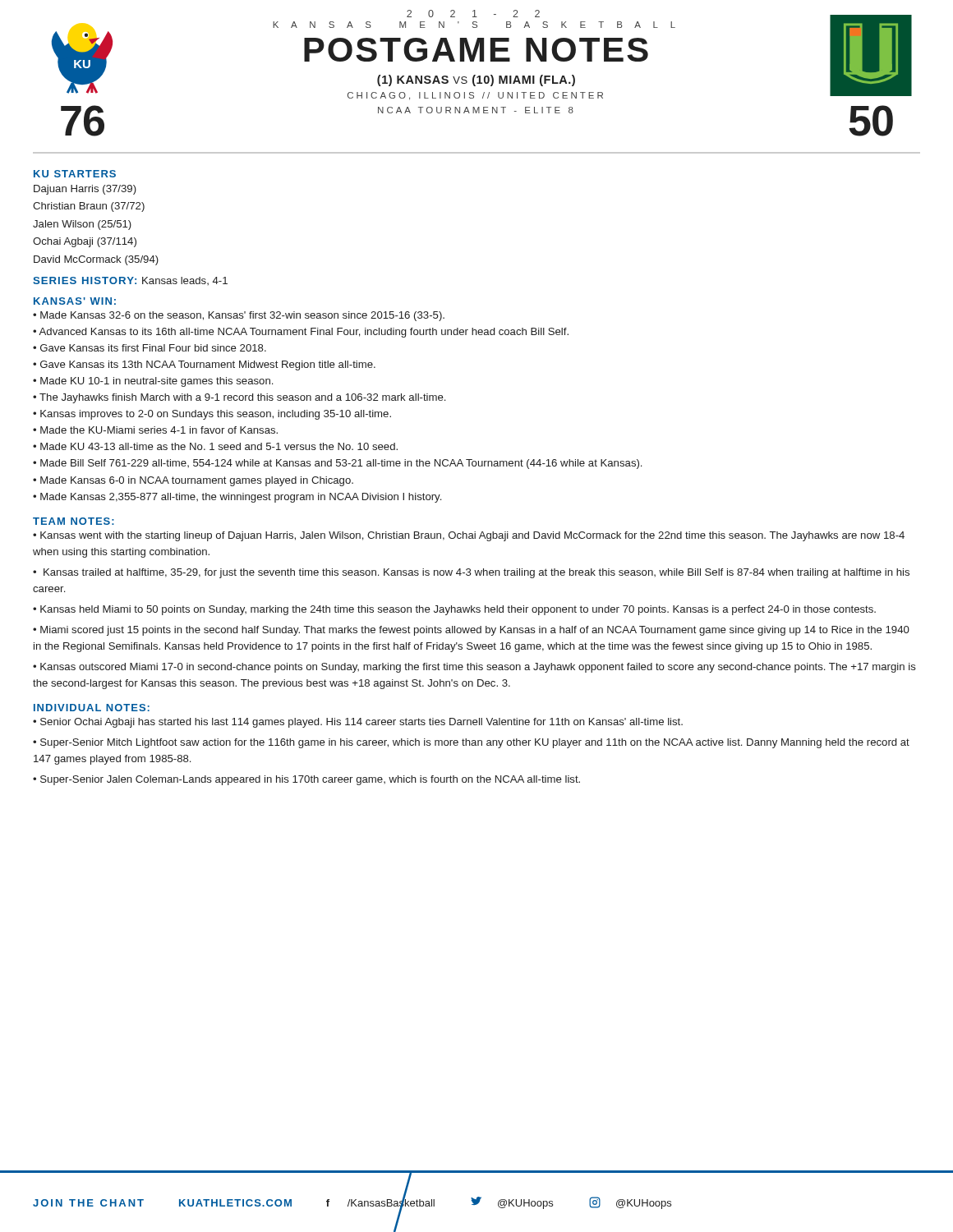Find the list item that reads "• Advanced Kansas to its 16th all-time NCAA"
This screenshot has width=953, height=1232.
[301, 331]
